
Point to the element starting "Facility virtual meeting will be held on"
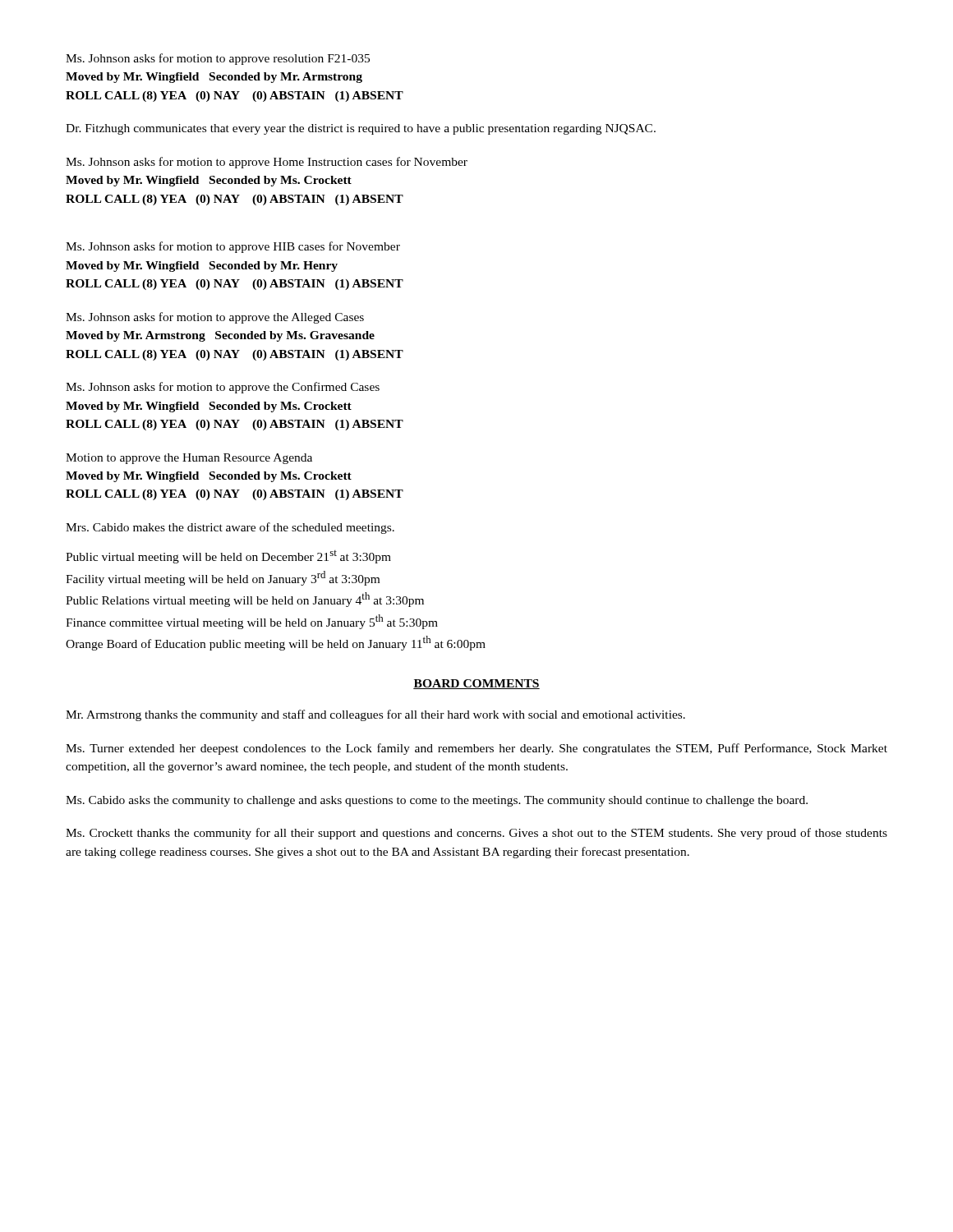[x=223, y=578]
